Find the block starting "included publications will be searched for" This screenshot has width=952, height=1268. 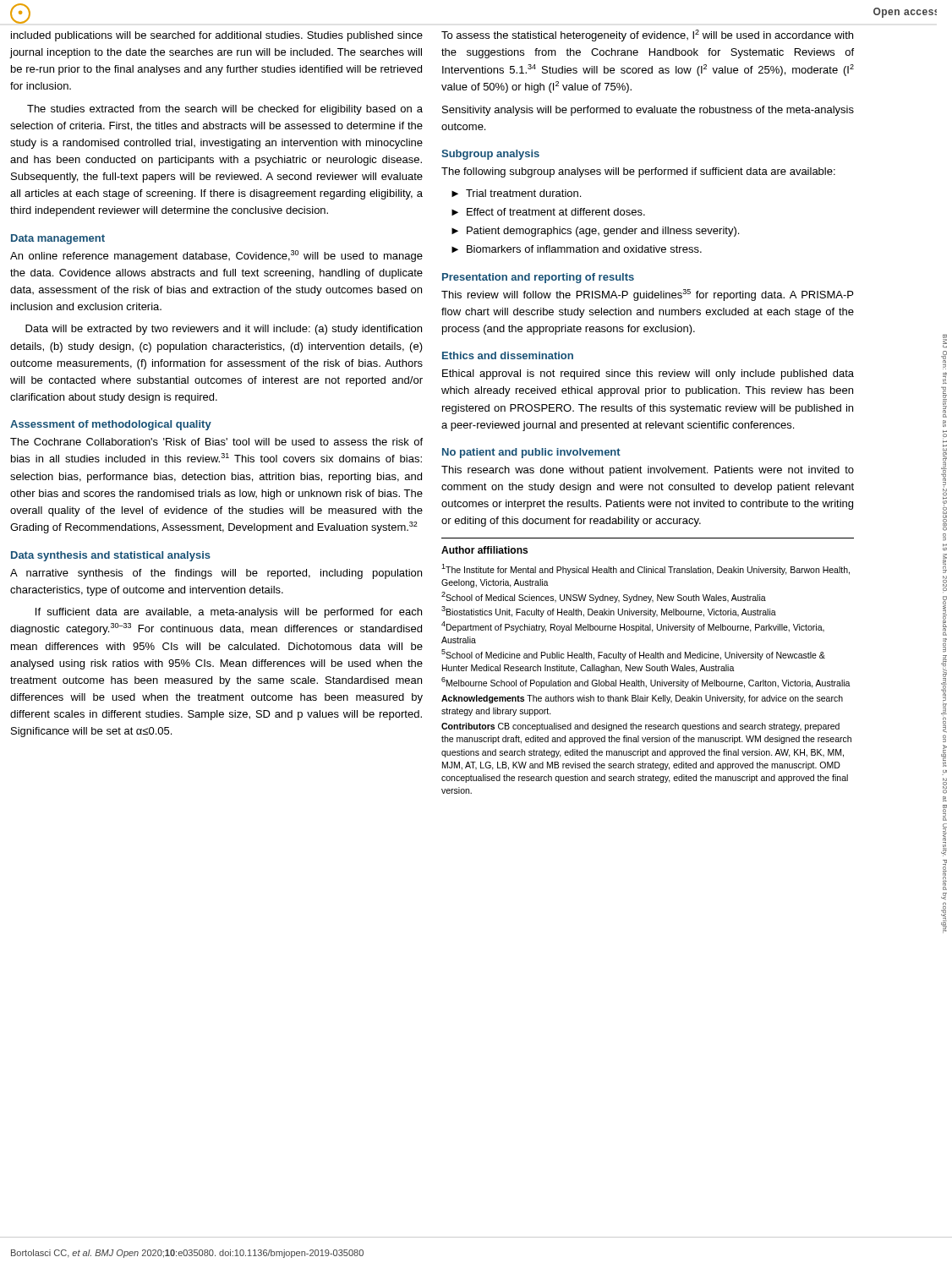[216, 61]
